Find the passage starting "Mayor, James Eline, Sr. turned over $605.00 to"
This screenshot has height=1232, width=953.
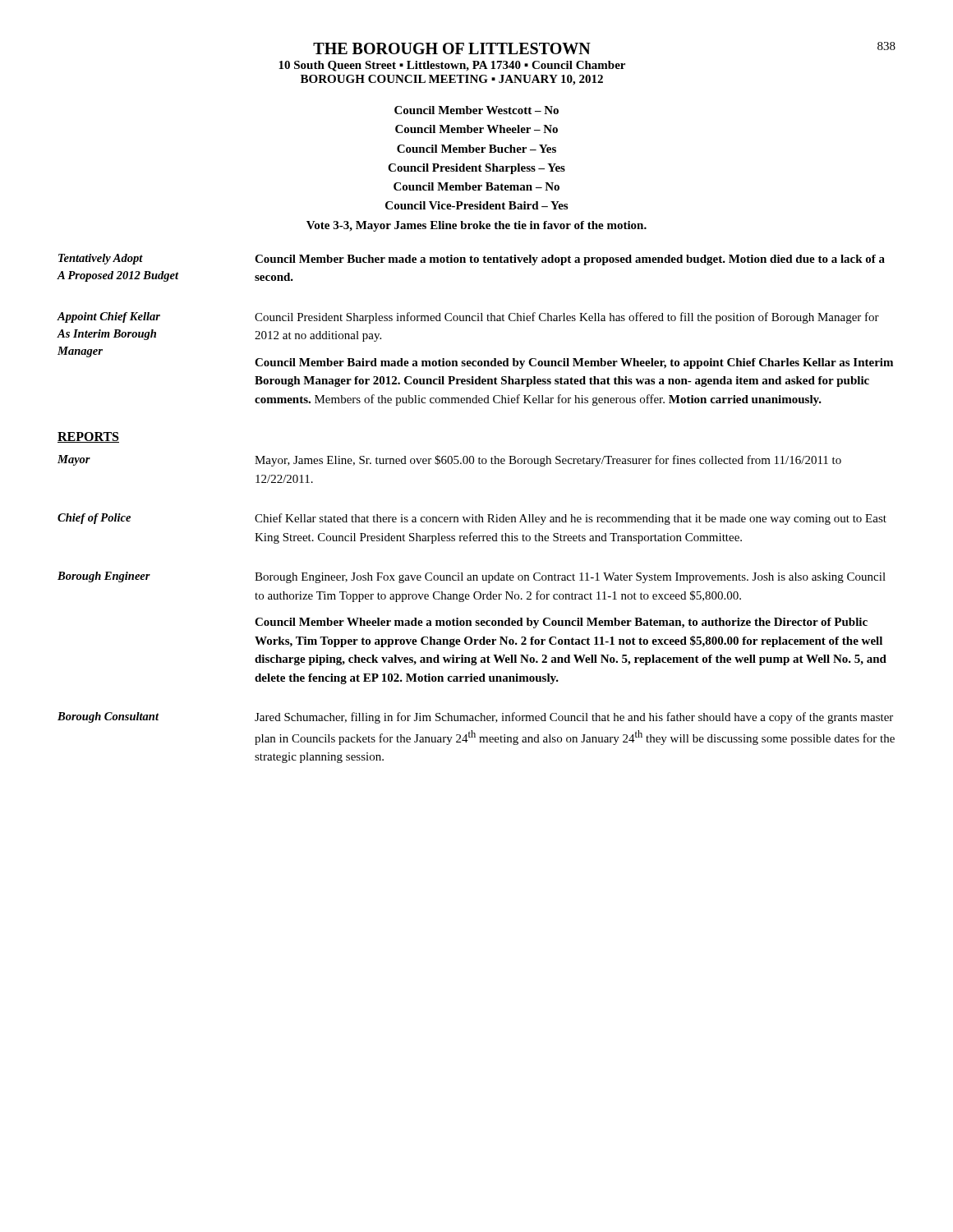tap(575, 470)
